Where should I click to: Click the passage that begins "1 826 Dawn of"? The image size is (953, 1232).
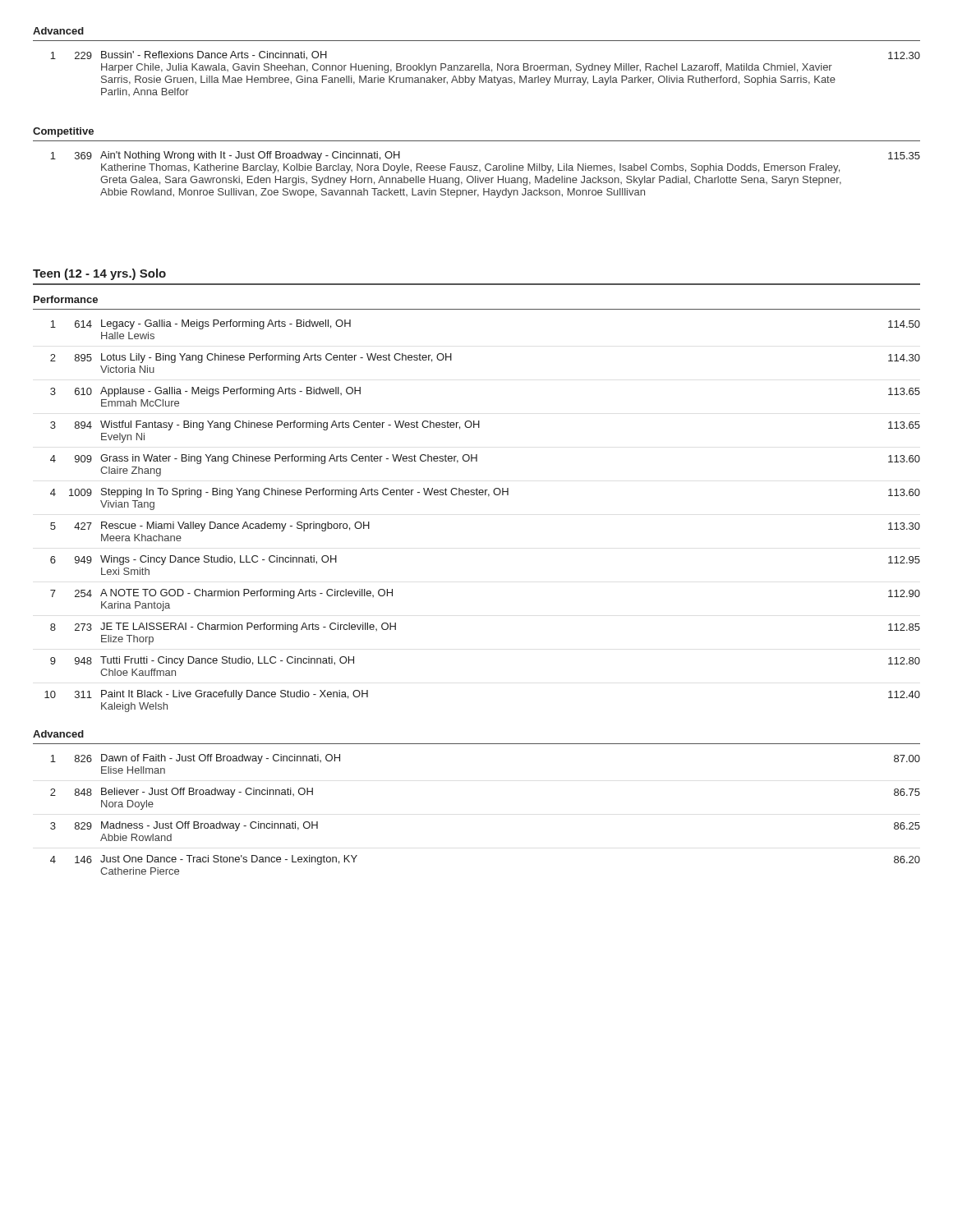click(x=206, y=759)
